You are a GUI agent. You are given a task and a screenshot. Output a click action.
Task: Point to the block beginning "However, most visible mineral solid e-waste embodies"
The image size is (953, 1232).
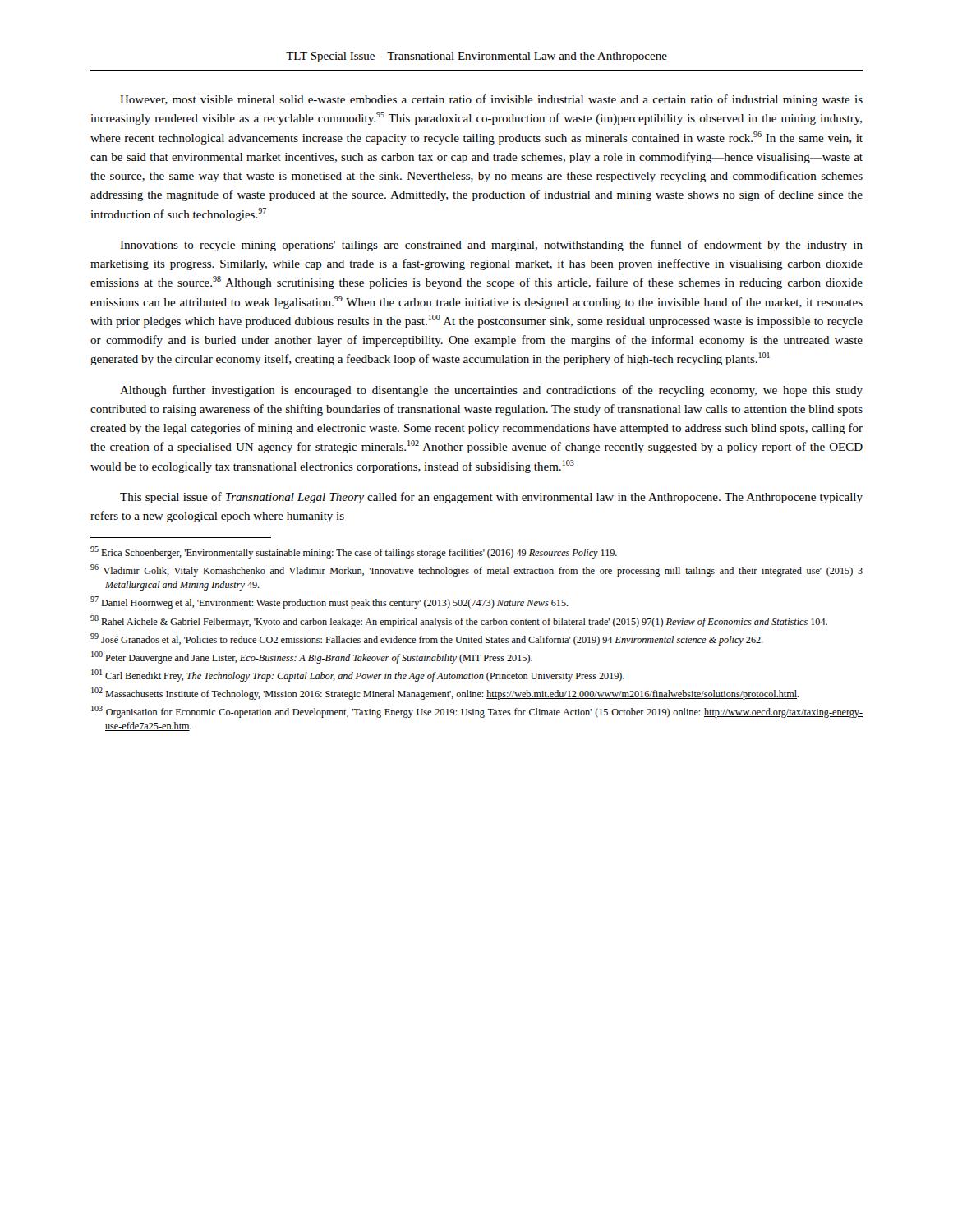(x=476, y=157)
